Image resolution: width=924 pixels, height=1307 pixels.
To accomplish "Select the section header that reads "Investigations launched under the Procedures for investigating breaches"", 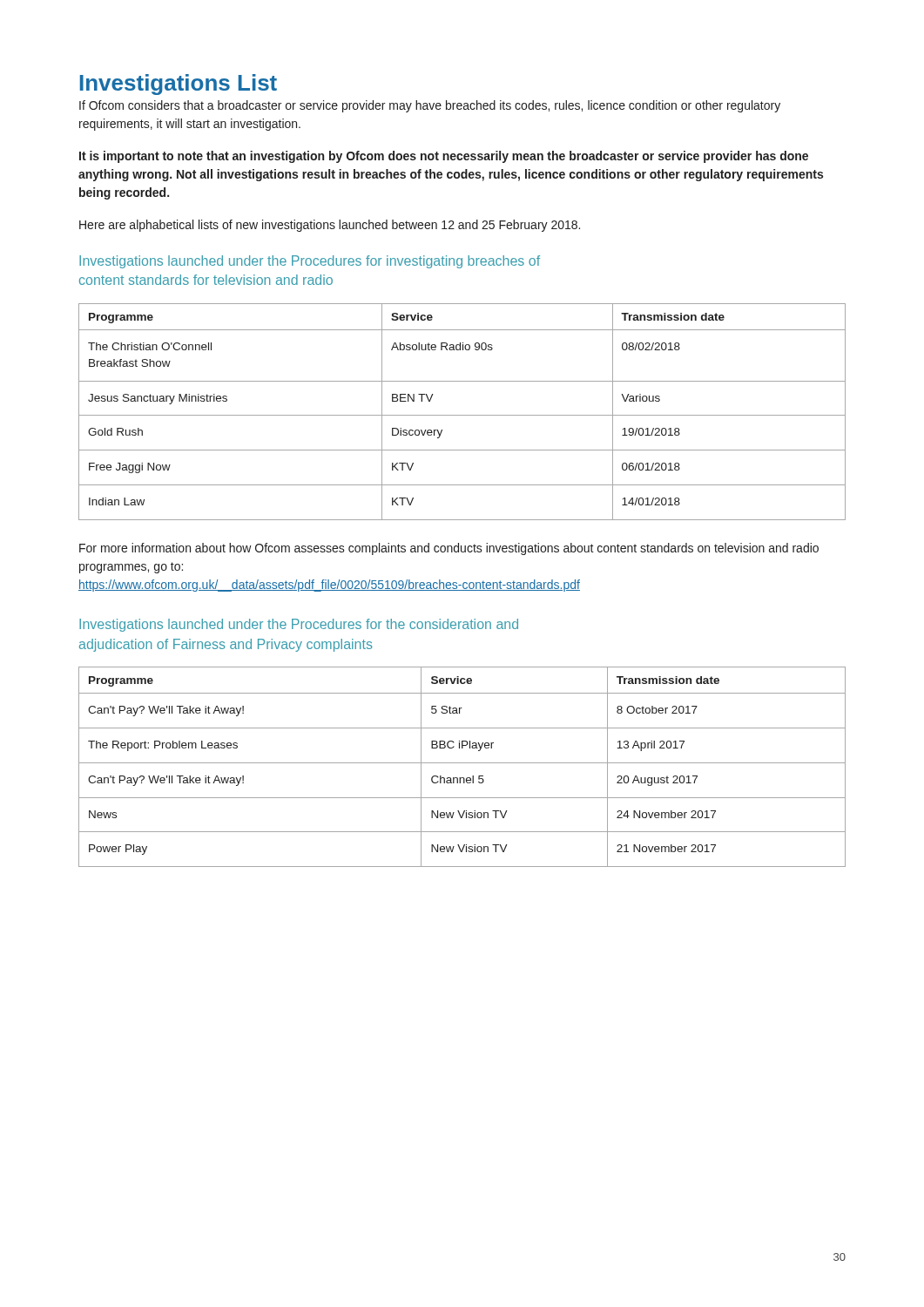I will [x=309, y=271].
